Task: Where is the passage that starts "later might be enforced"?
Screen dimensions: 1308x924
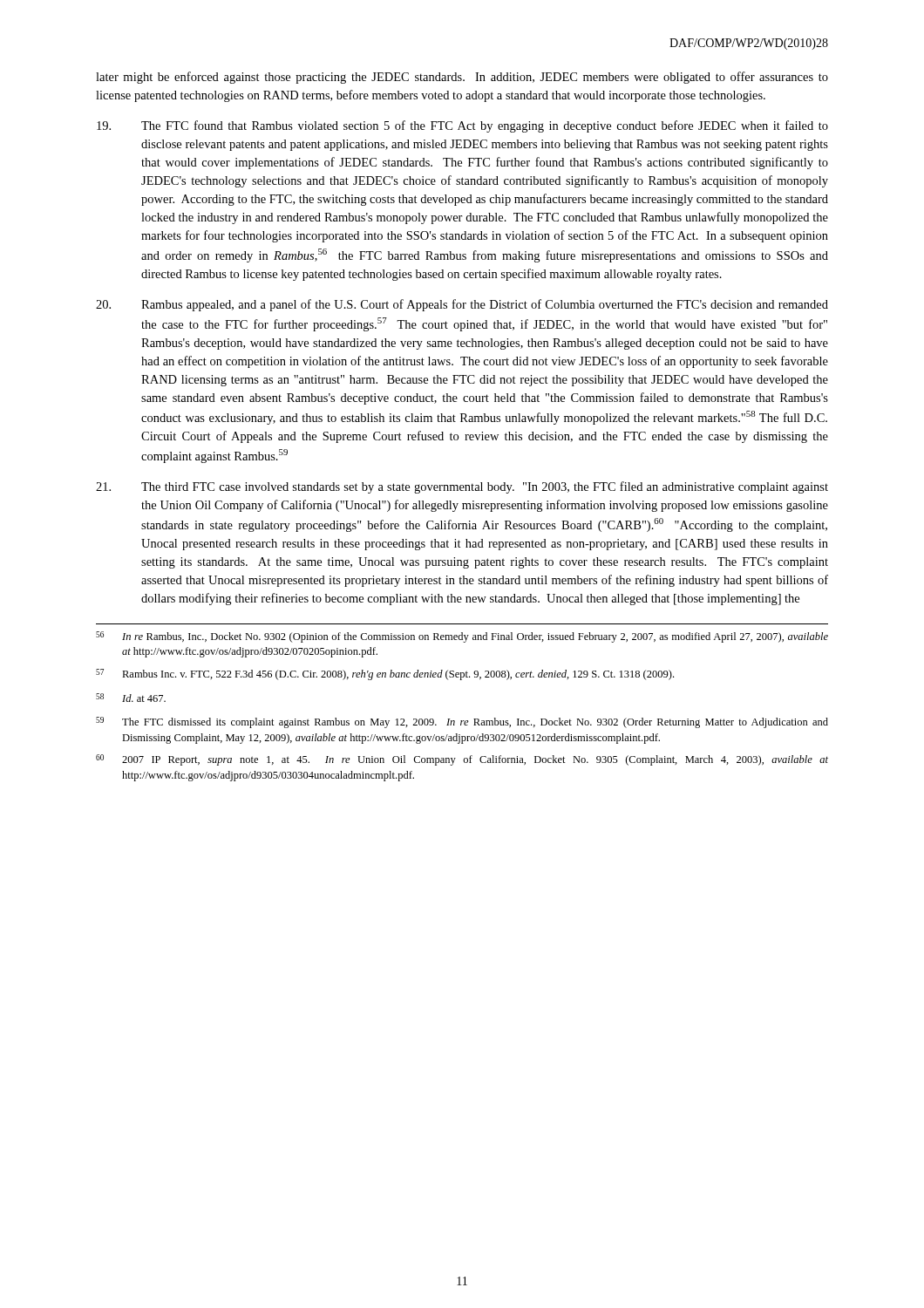Action: 462,86
